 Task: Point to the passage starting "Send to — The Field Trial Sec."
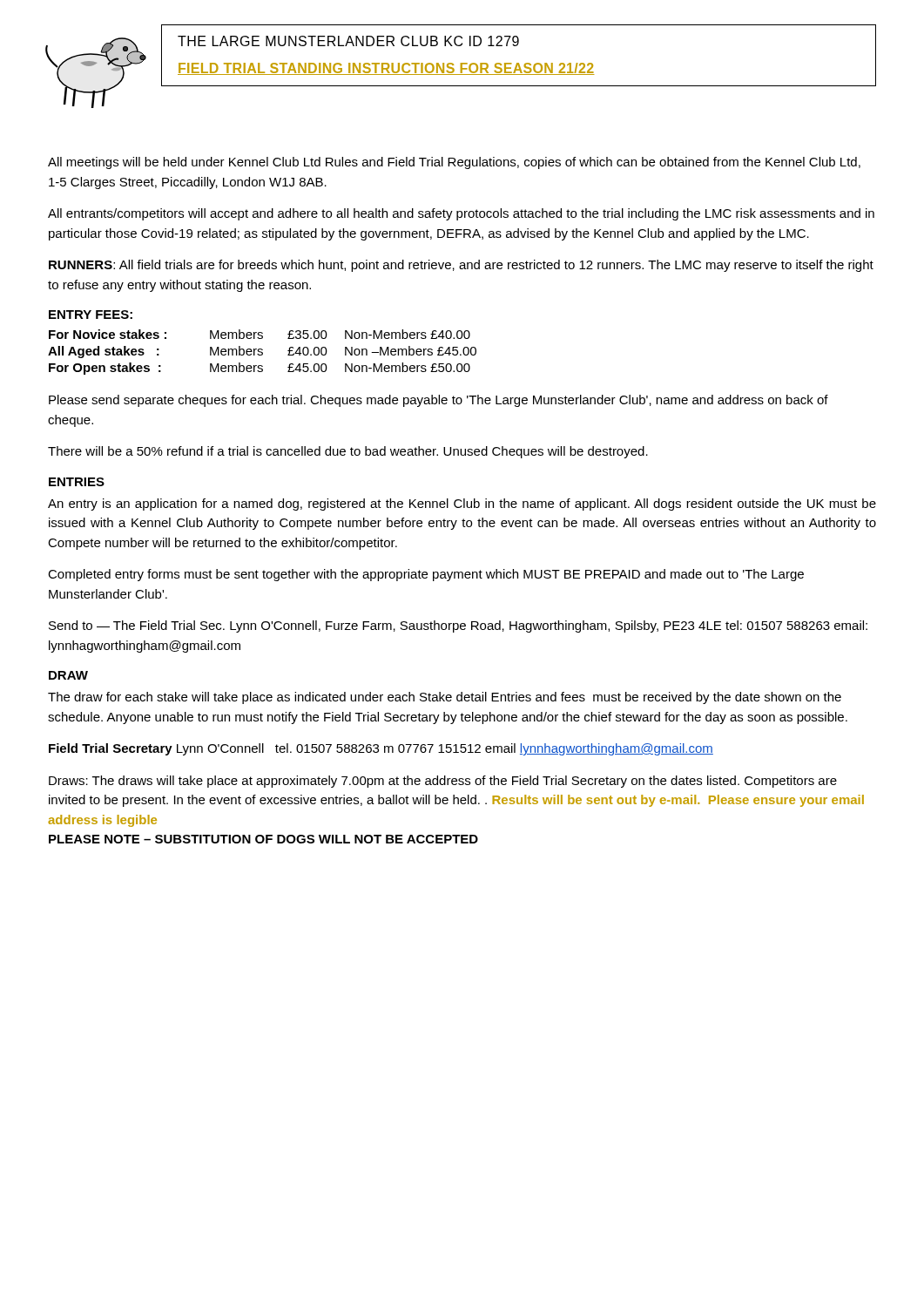(458, 635)
